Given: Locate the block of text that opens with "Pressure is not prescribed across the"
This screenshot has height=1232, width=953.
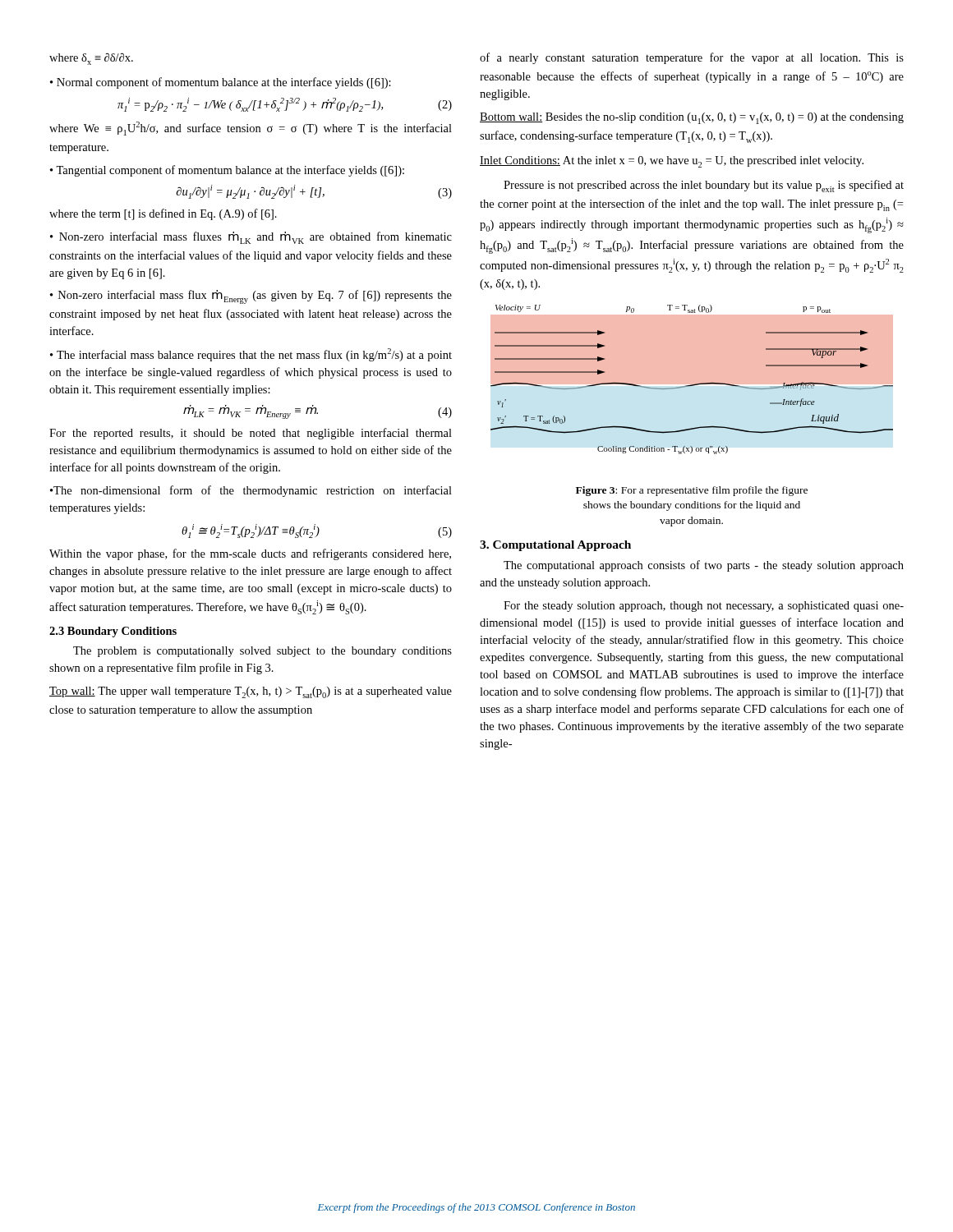Looking at the screenshot, I should coord(692,235).
